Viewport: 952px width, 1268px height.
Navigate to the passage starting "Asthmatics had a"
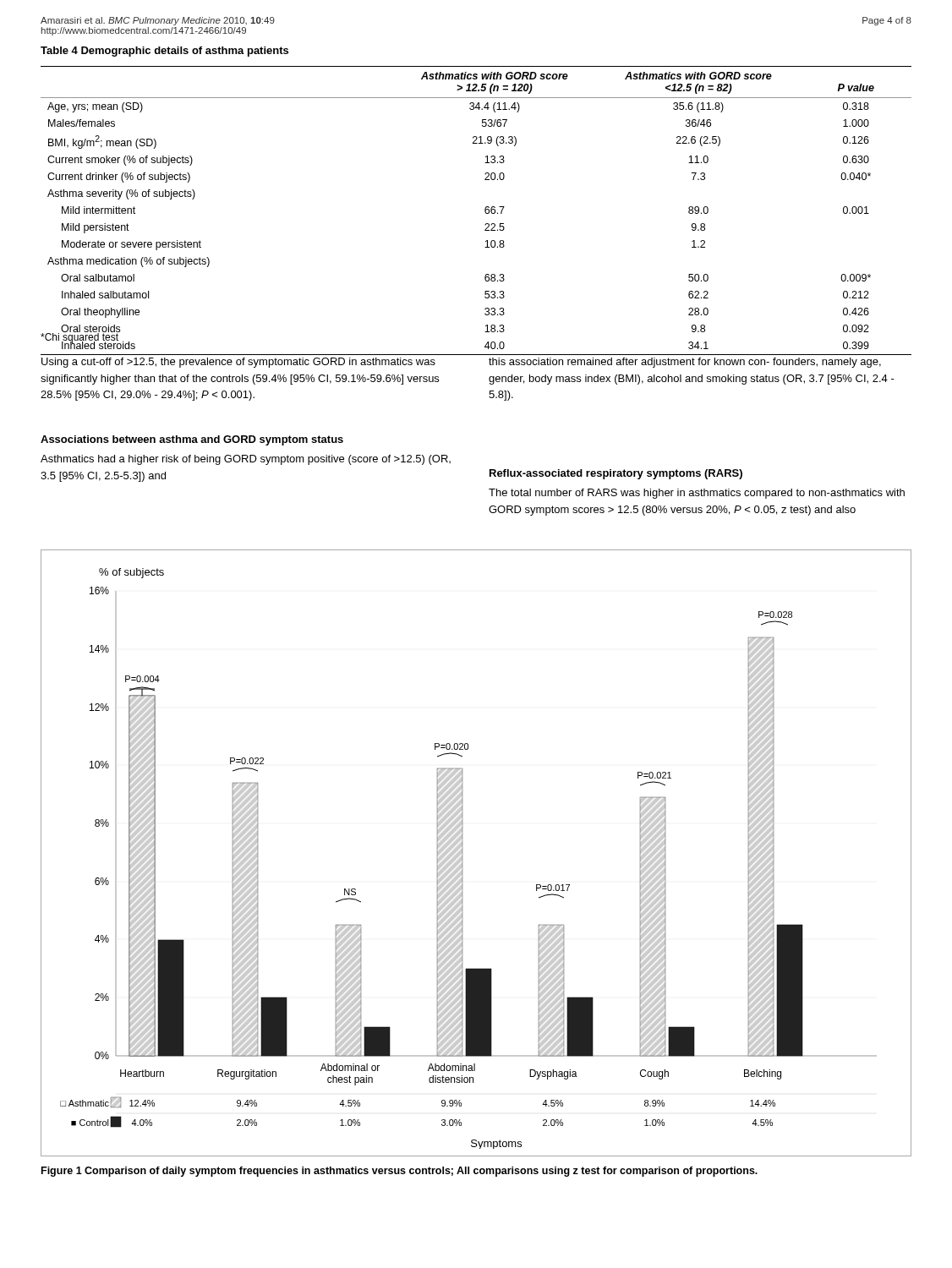click(x=246, y=467)
